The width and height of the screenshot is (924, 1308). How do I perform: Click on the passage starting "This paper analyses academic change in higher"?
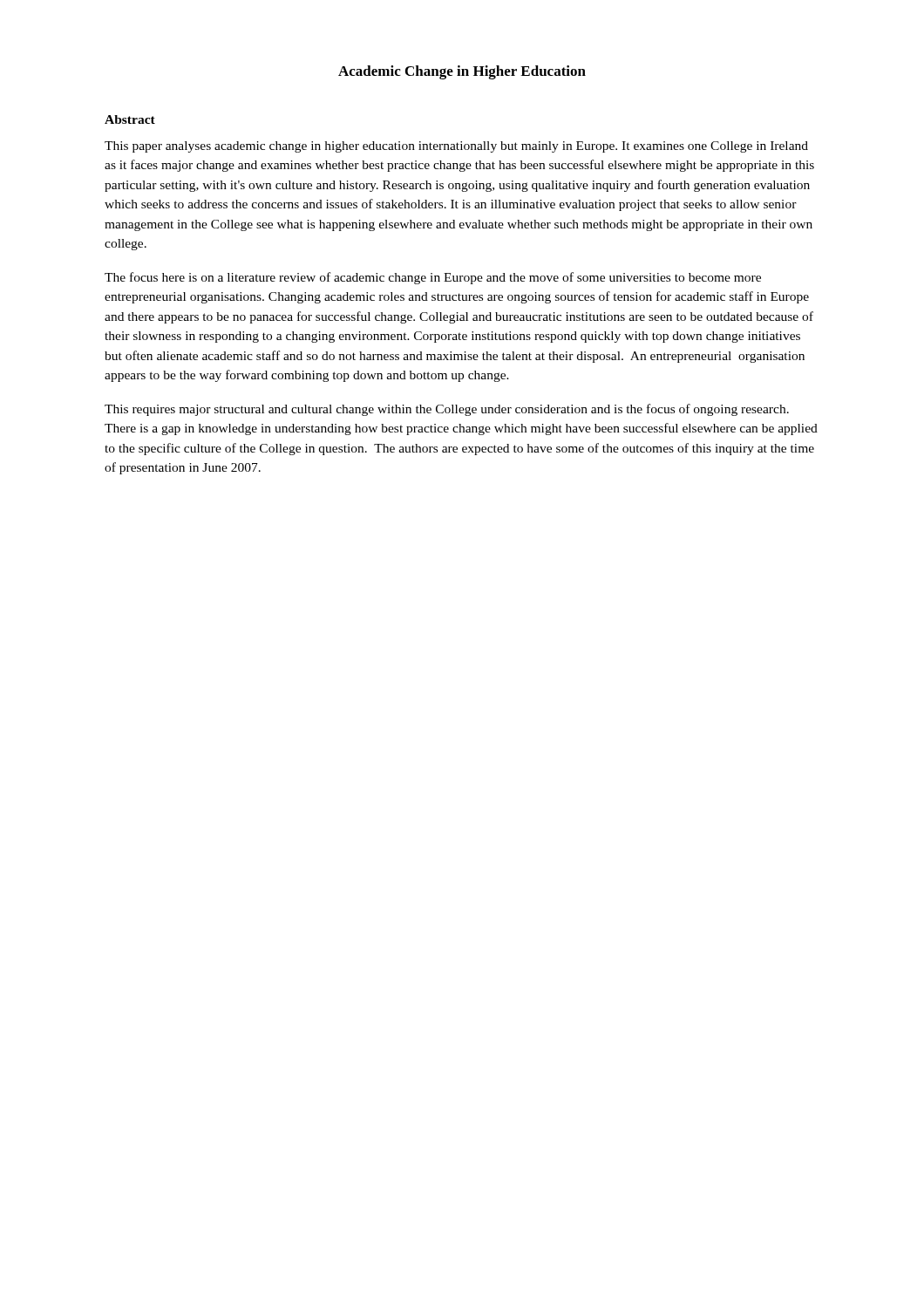(x=460, y=194)
